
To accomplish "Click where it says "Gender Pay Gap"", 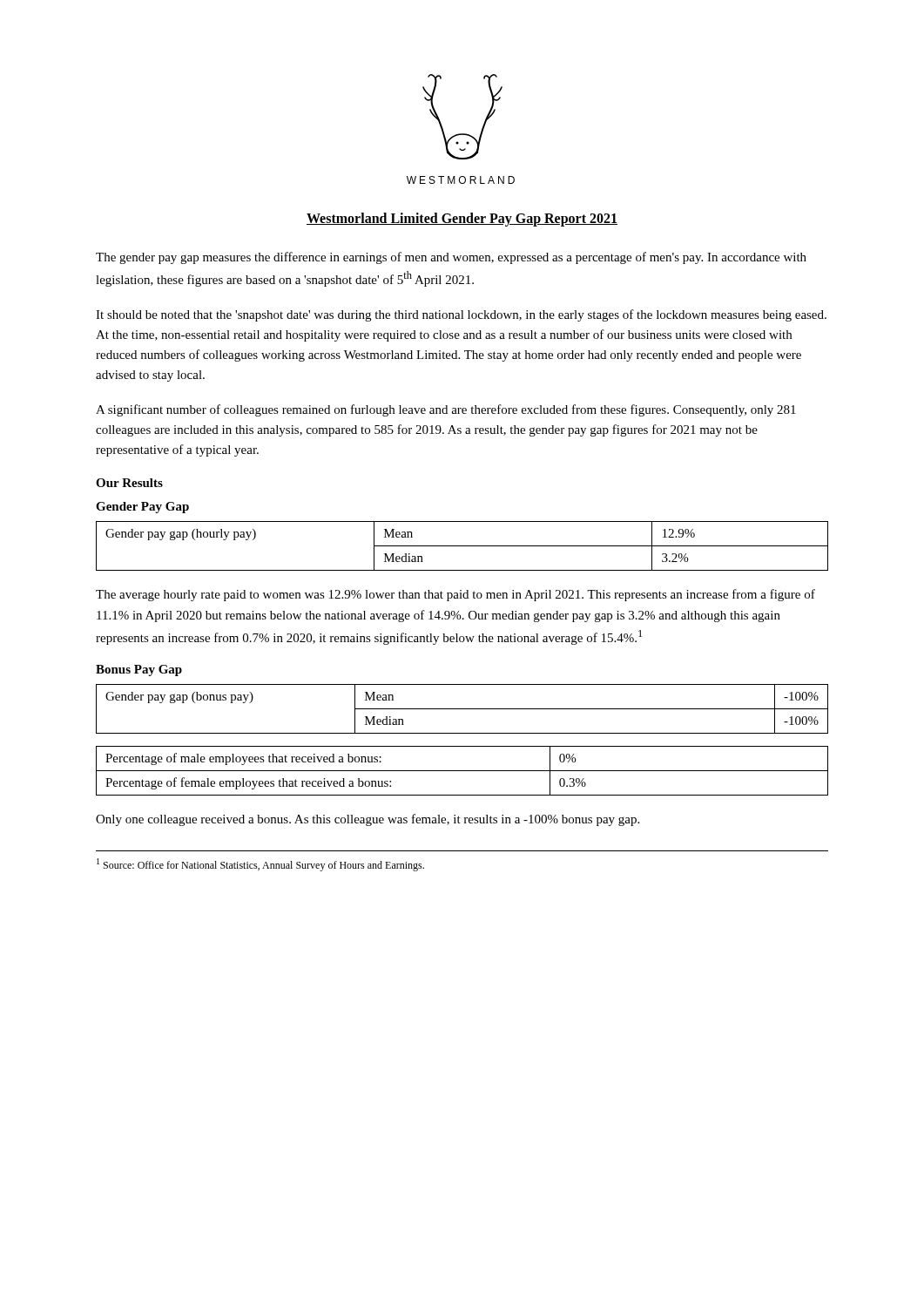I will pos(142,506).
